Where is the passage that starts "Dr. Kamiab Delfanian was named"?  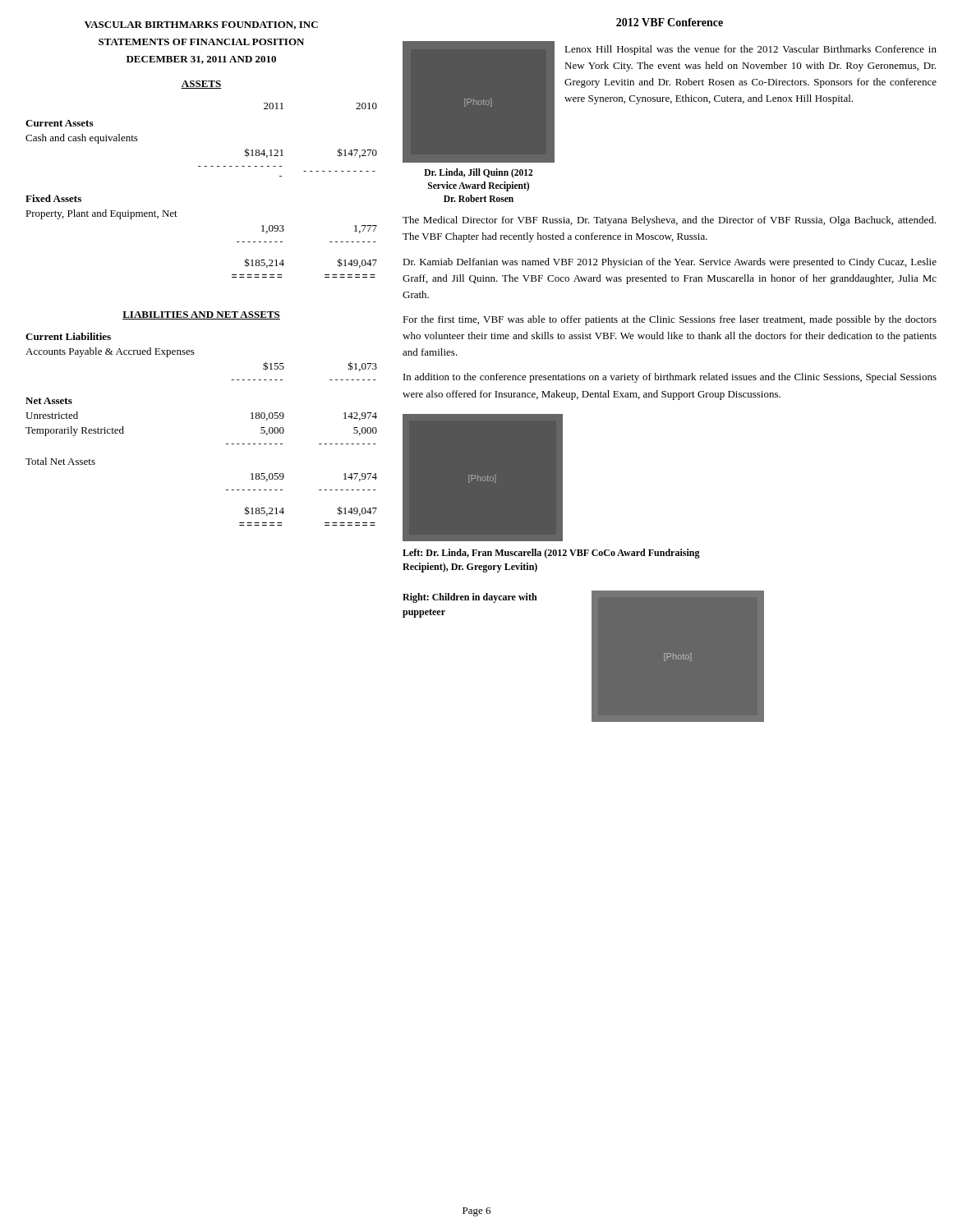[670, 278]
